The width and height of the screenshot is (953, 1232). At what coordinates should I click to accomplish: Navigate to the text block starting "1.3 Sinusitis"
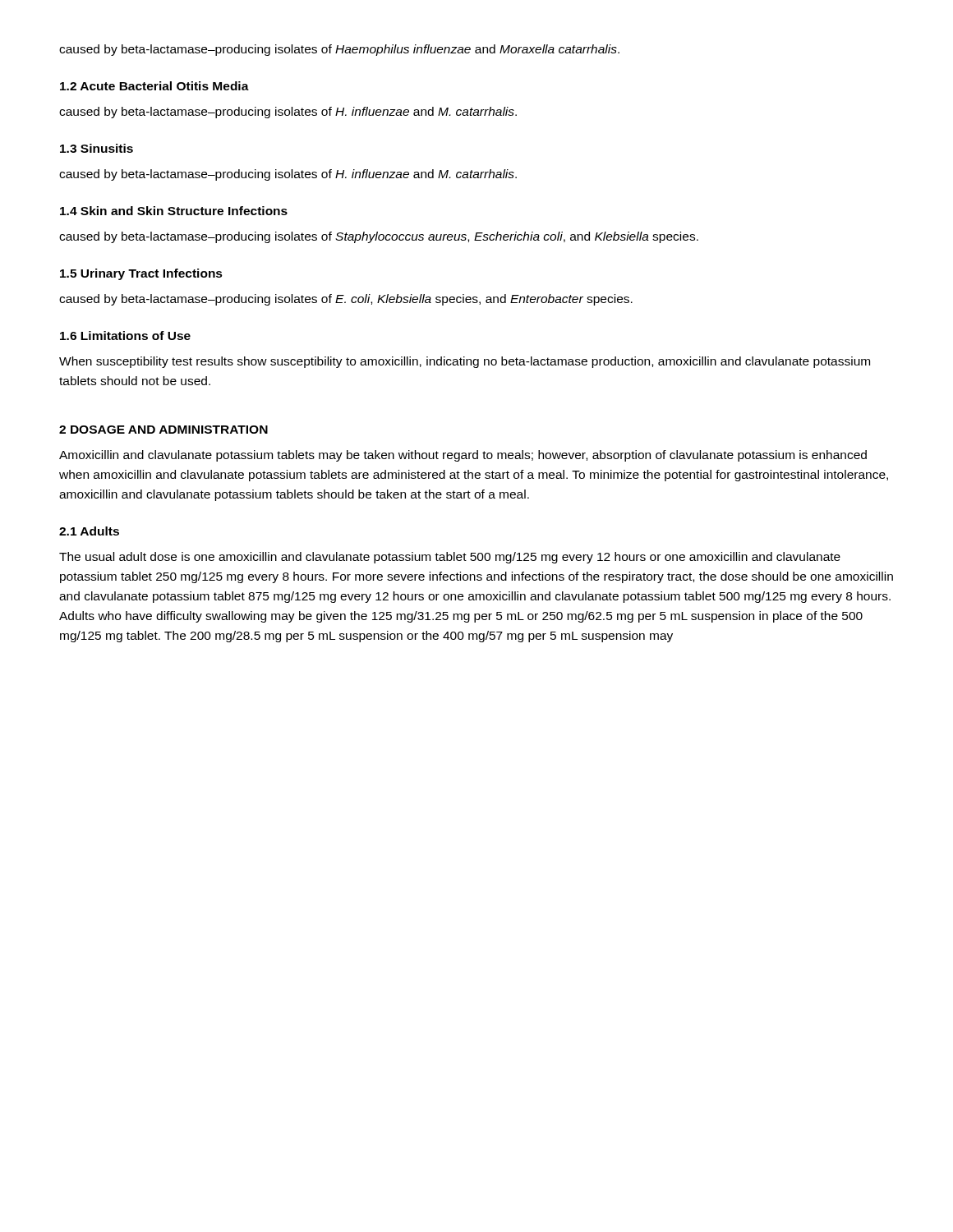click(96, 148)
